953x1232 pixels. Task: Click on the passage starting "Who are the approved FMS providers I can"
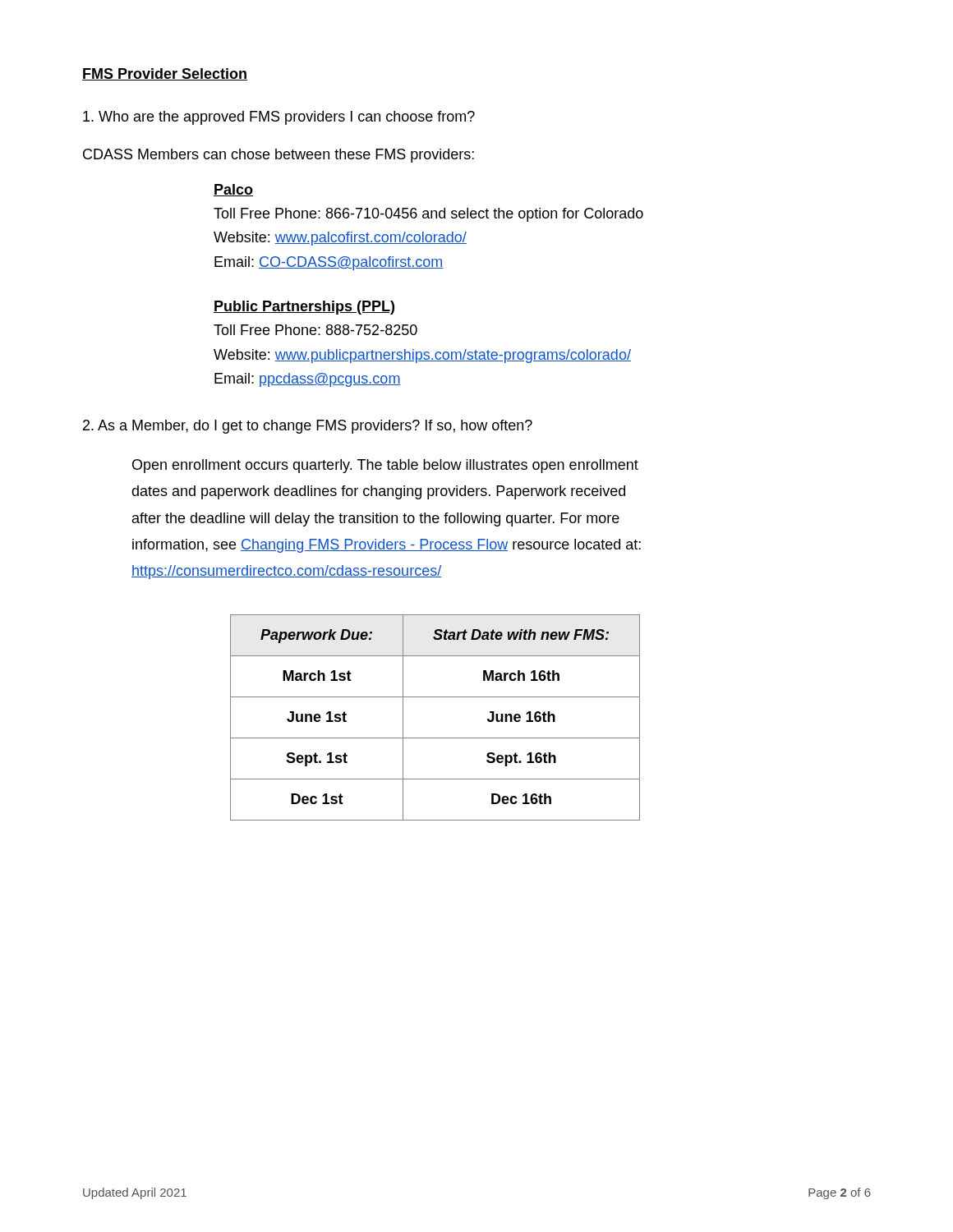[x=279, y=117]
